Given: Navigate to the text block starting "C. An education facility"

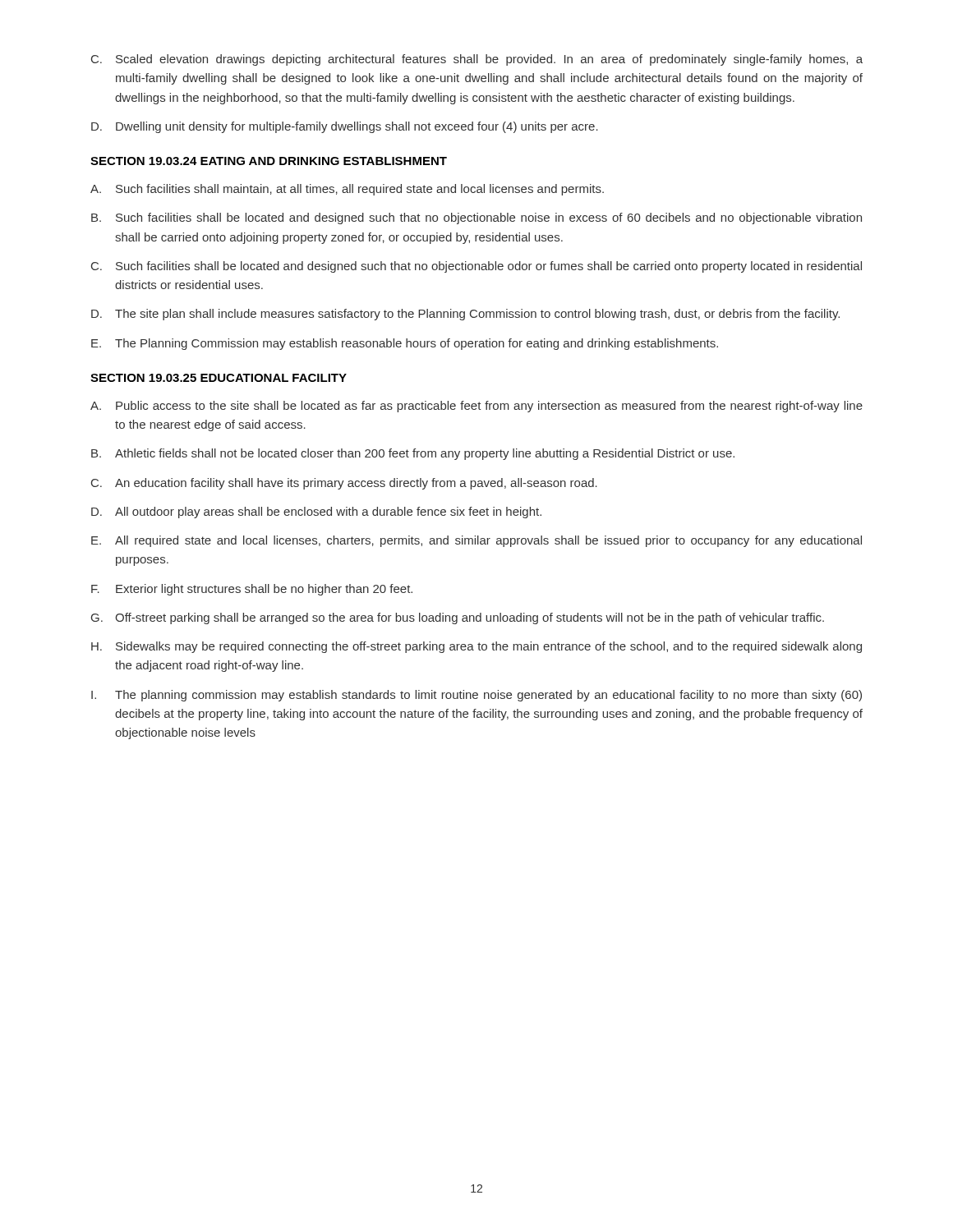Looking at the screenshot, I should click(x=476, y=482).
